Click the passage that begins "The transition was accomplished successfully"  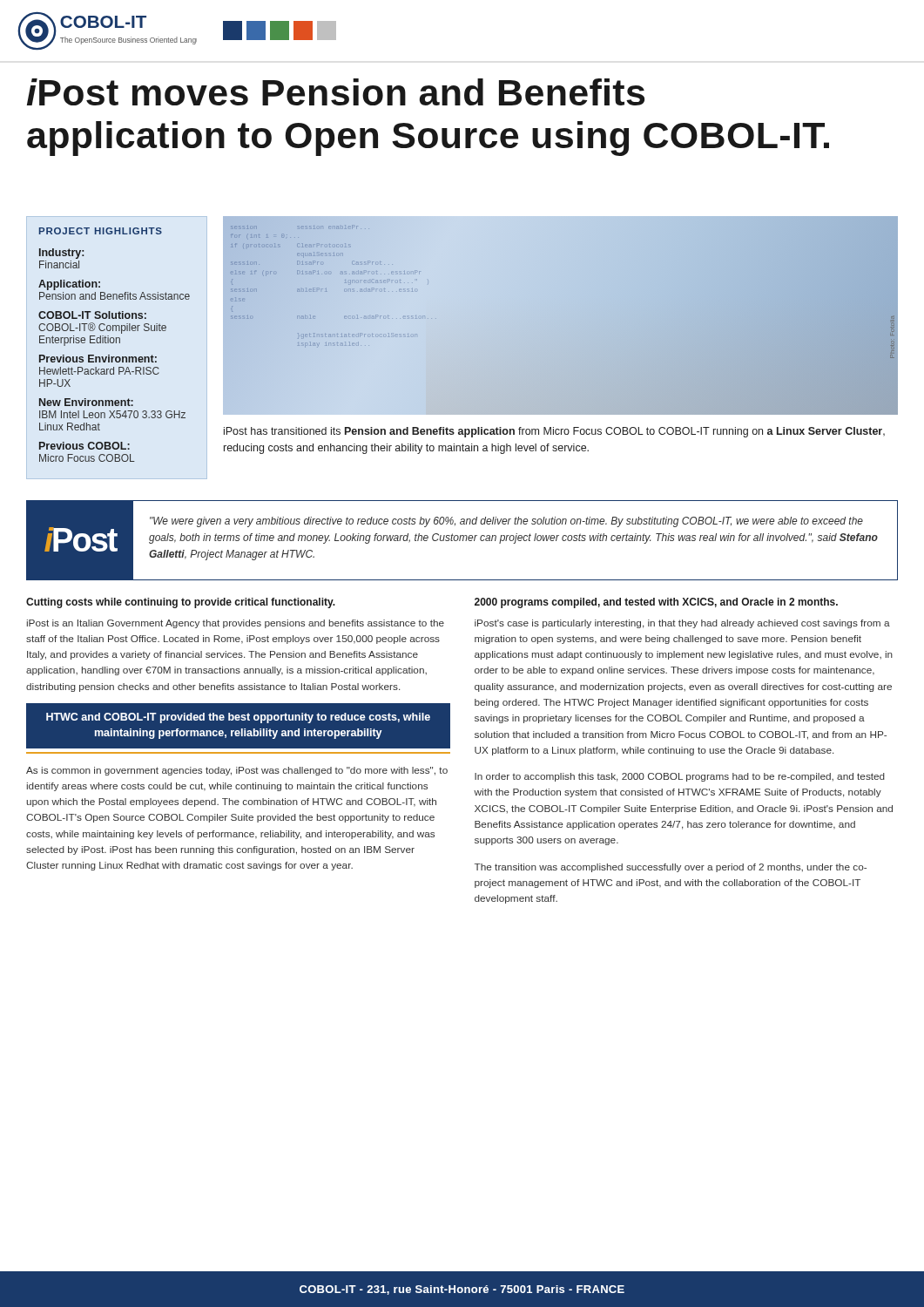[671, 883]
